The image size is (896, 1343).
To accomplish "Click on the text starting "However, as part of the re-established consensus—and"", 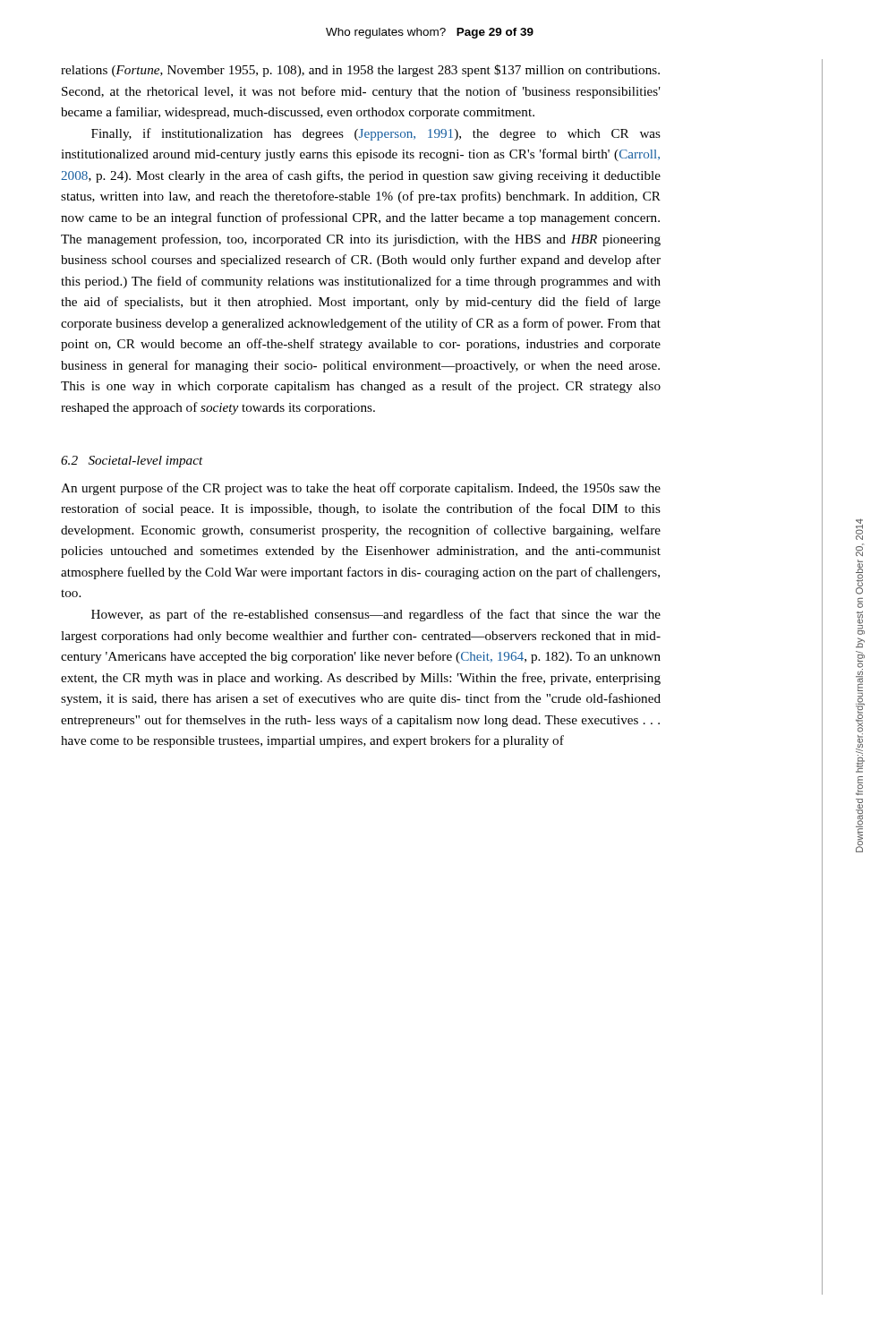I will (x=361, y=677).
